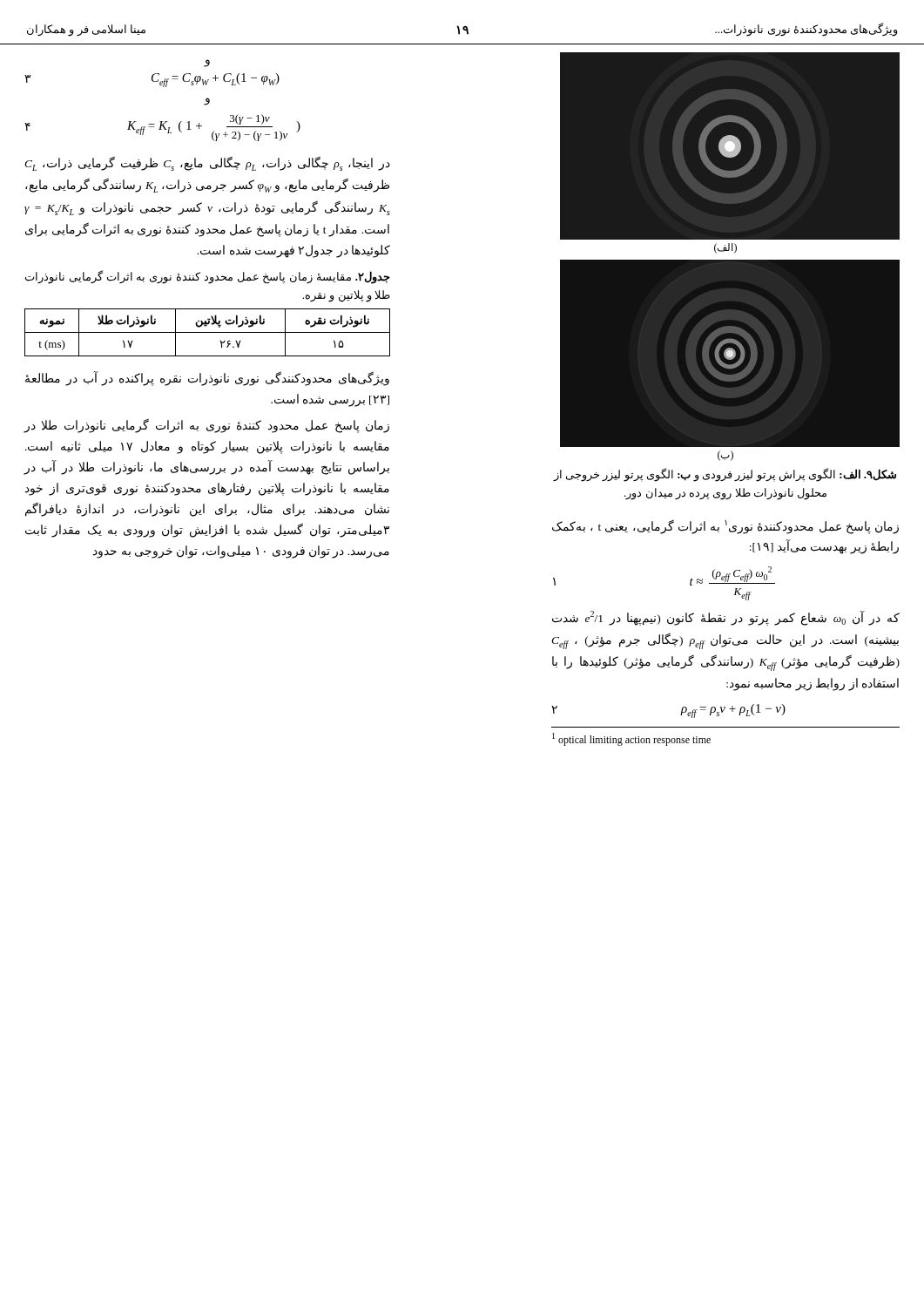Select the formula with the text "۴ Keff = KL ("
The height and width of the screenshot is (1307, 924).
207,127
